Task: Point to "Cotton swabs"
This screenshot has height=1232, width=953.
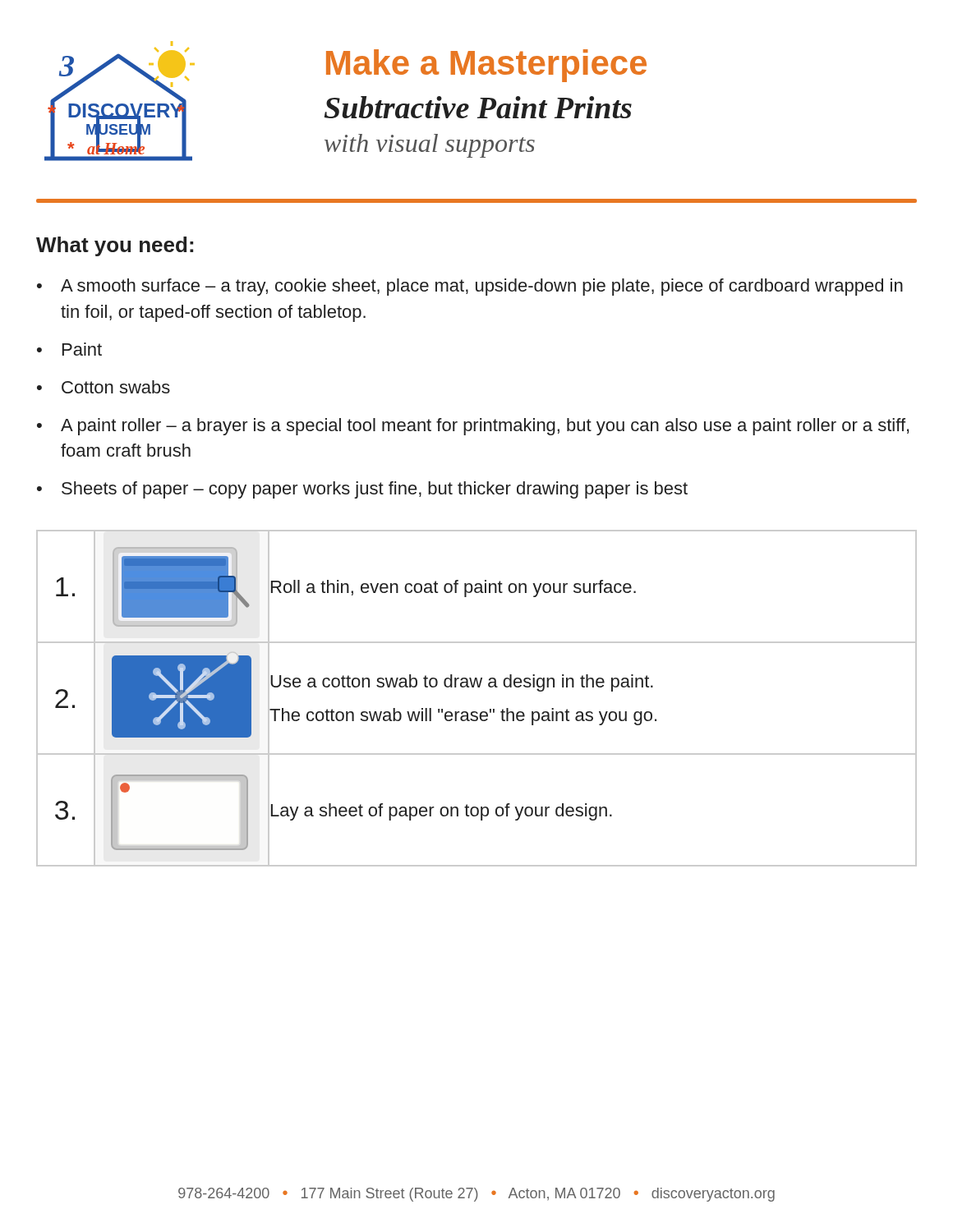Action: pyautogui.click(x=116, y=387)
